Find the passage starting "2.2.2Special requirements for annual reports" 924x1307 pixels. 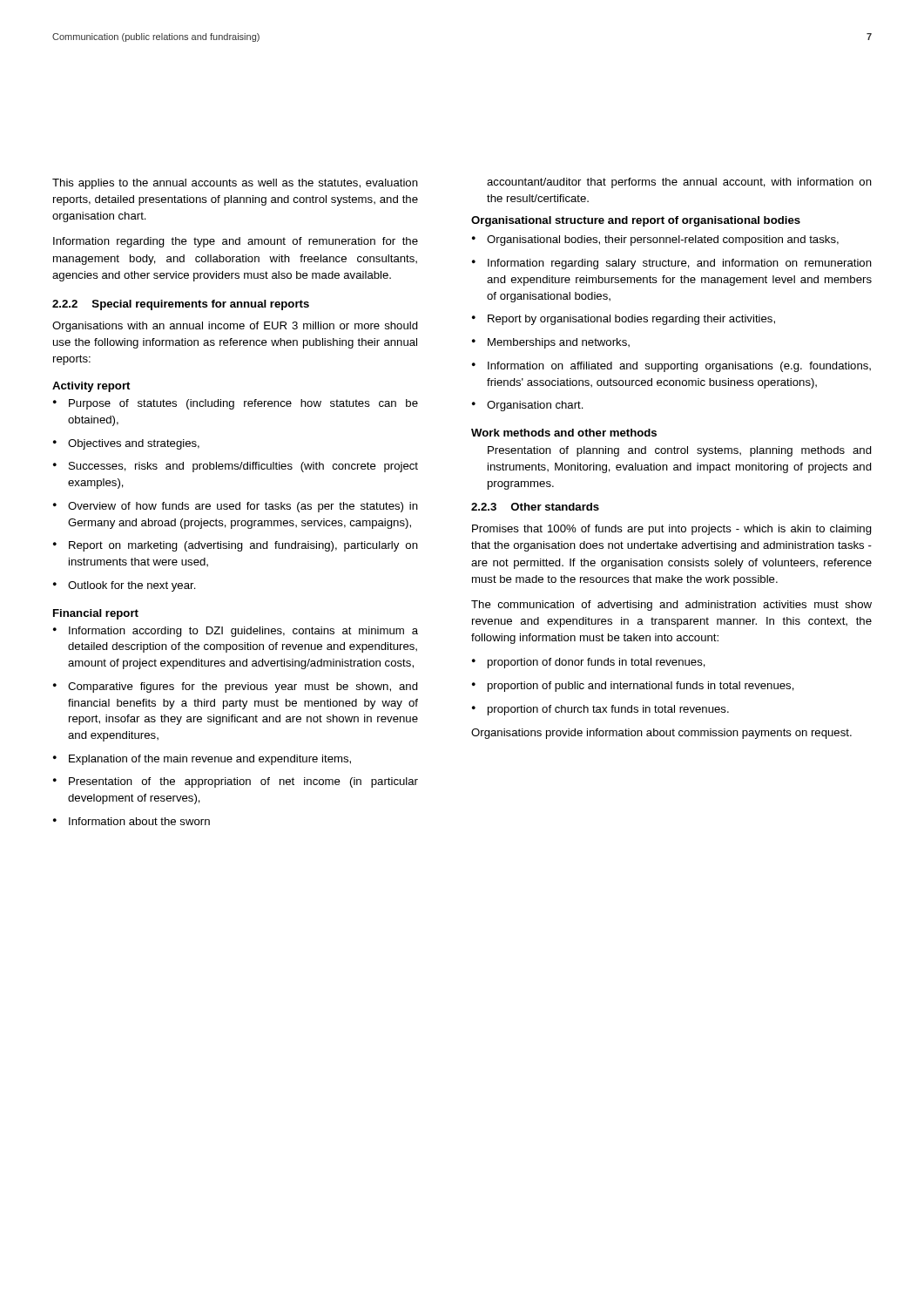pyautogui.click(x=181, y=303)
